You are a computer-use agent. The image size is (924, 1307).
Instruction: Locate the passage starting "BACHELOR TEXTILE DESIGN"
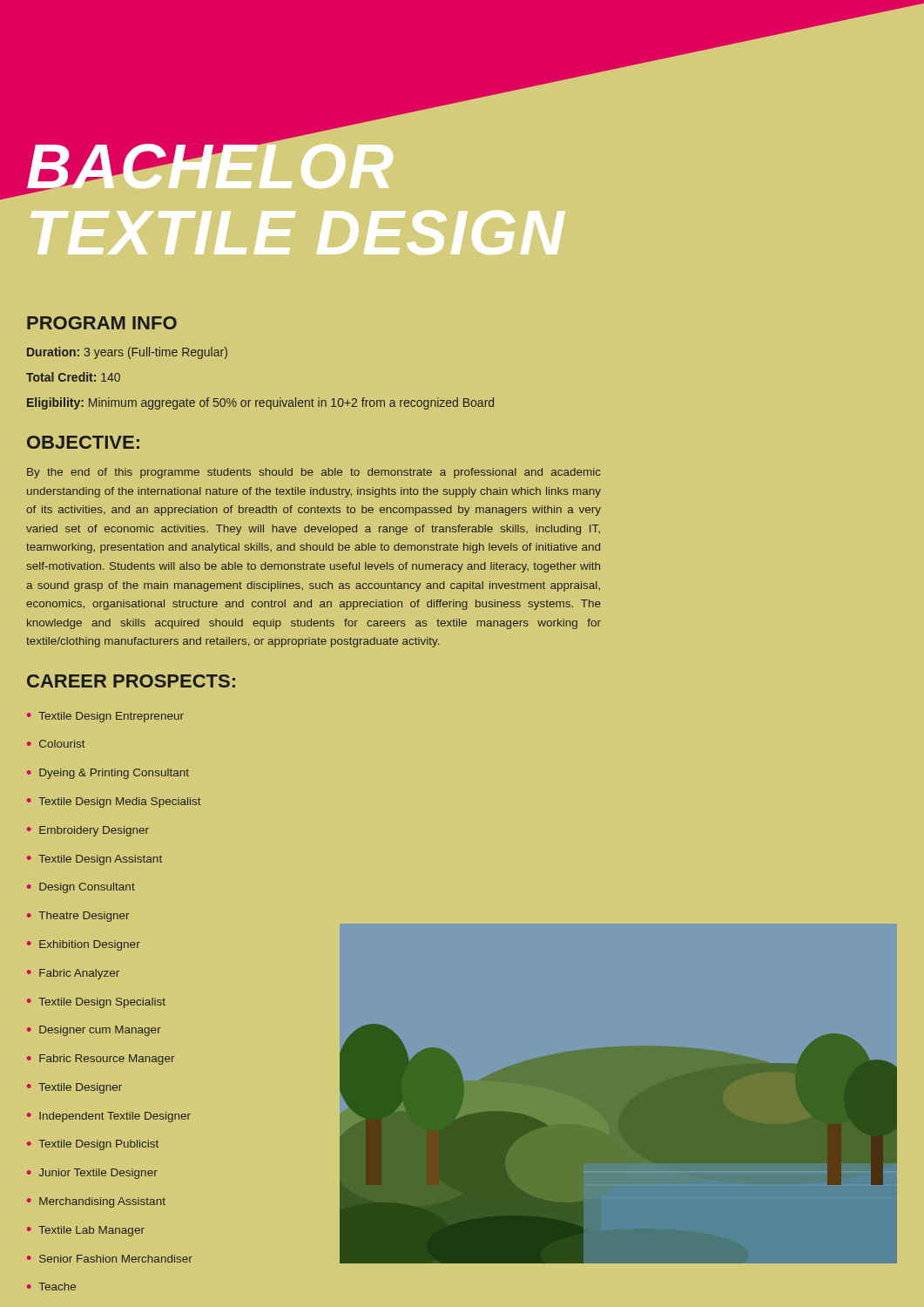(x=296, y=200)
